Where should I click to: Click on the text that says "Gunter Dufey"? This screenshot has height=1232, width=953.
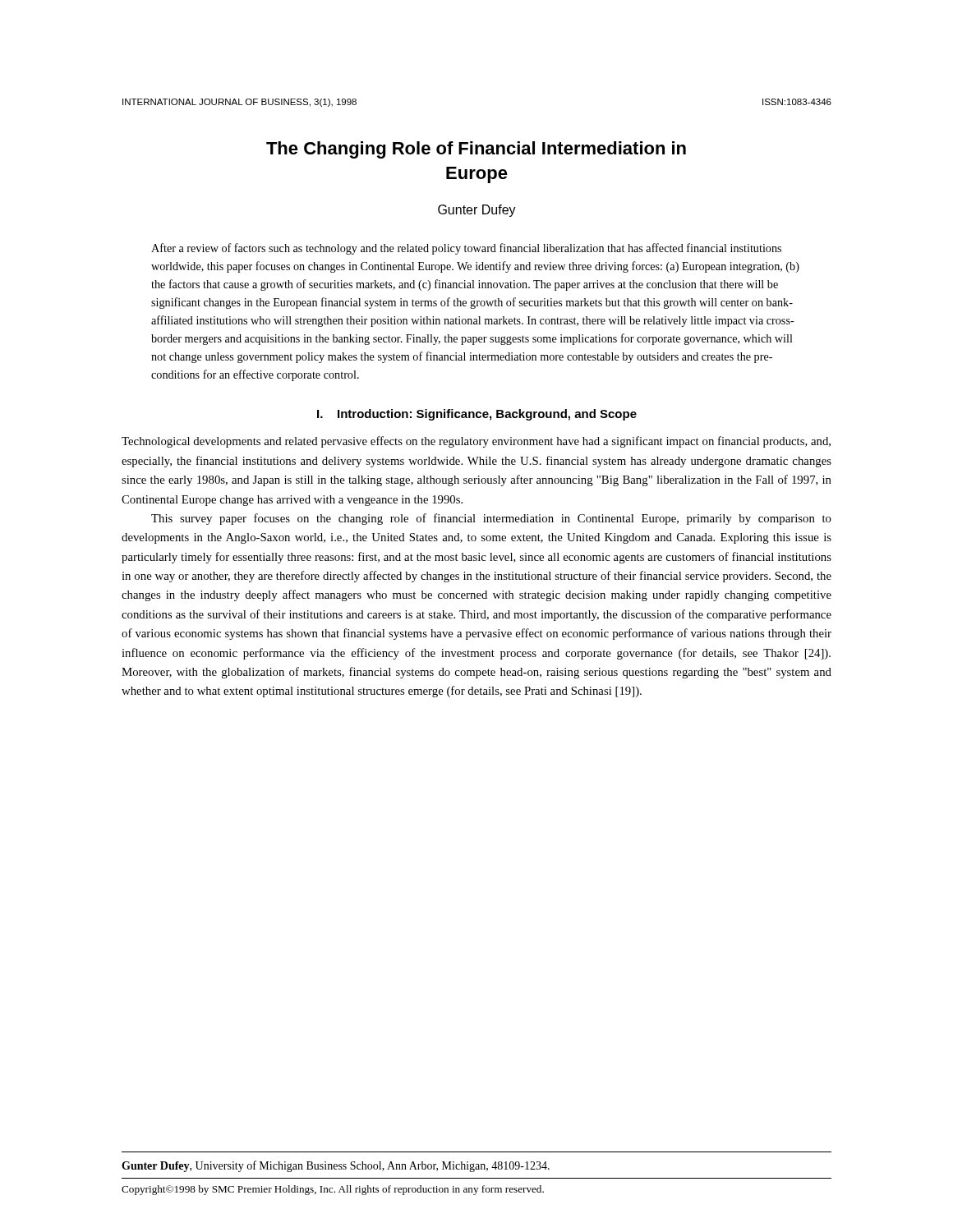(x=476, y=210)
